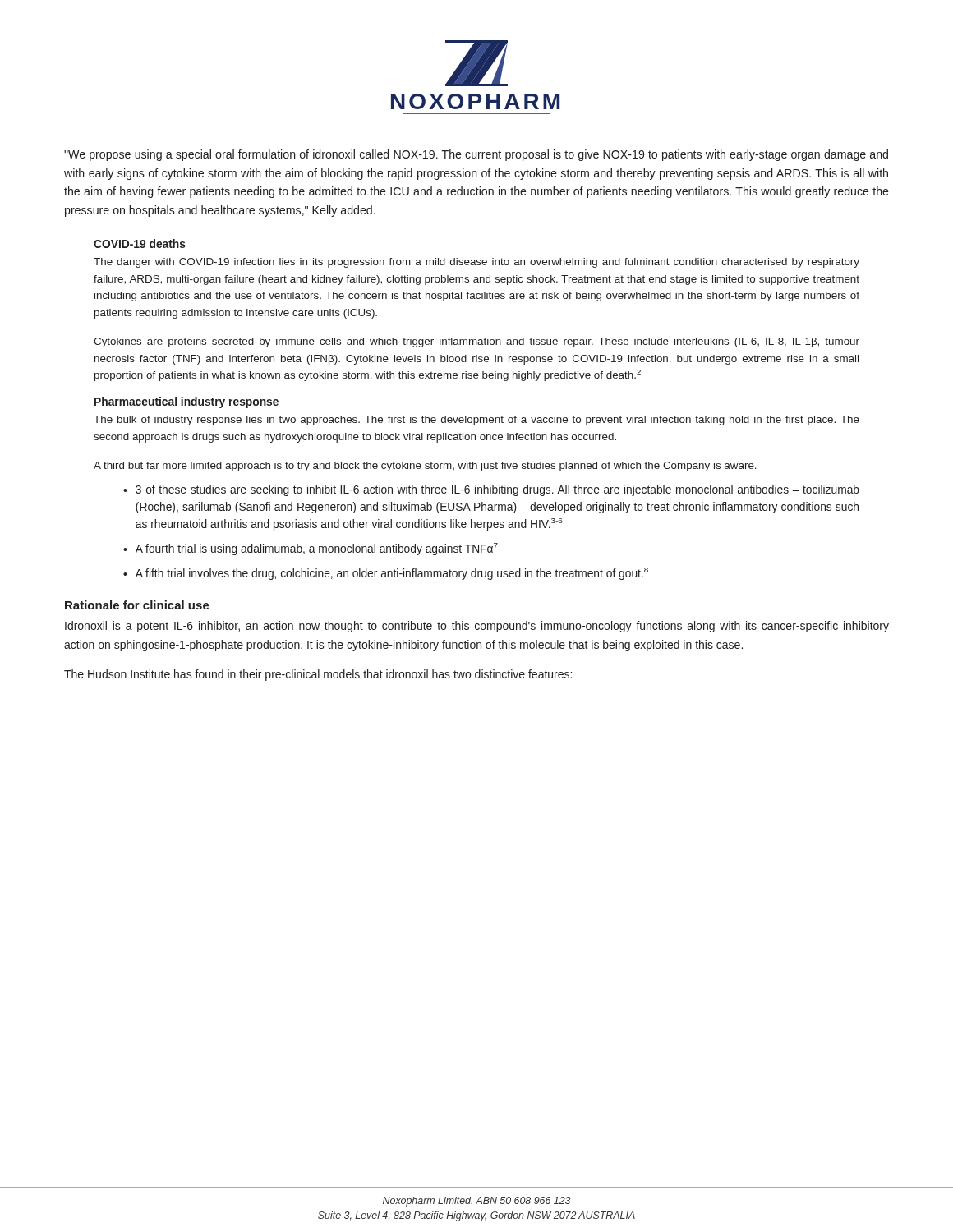The width and height of the screenshot is (953, 1232).
Task: Locate the text block starting "• A fourth trial"
Action: coord(311,549)
